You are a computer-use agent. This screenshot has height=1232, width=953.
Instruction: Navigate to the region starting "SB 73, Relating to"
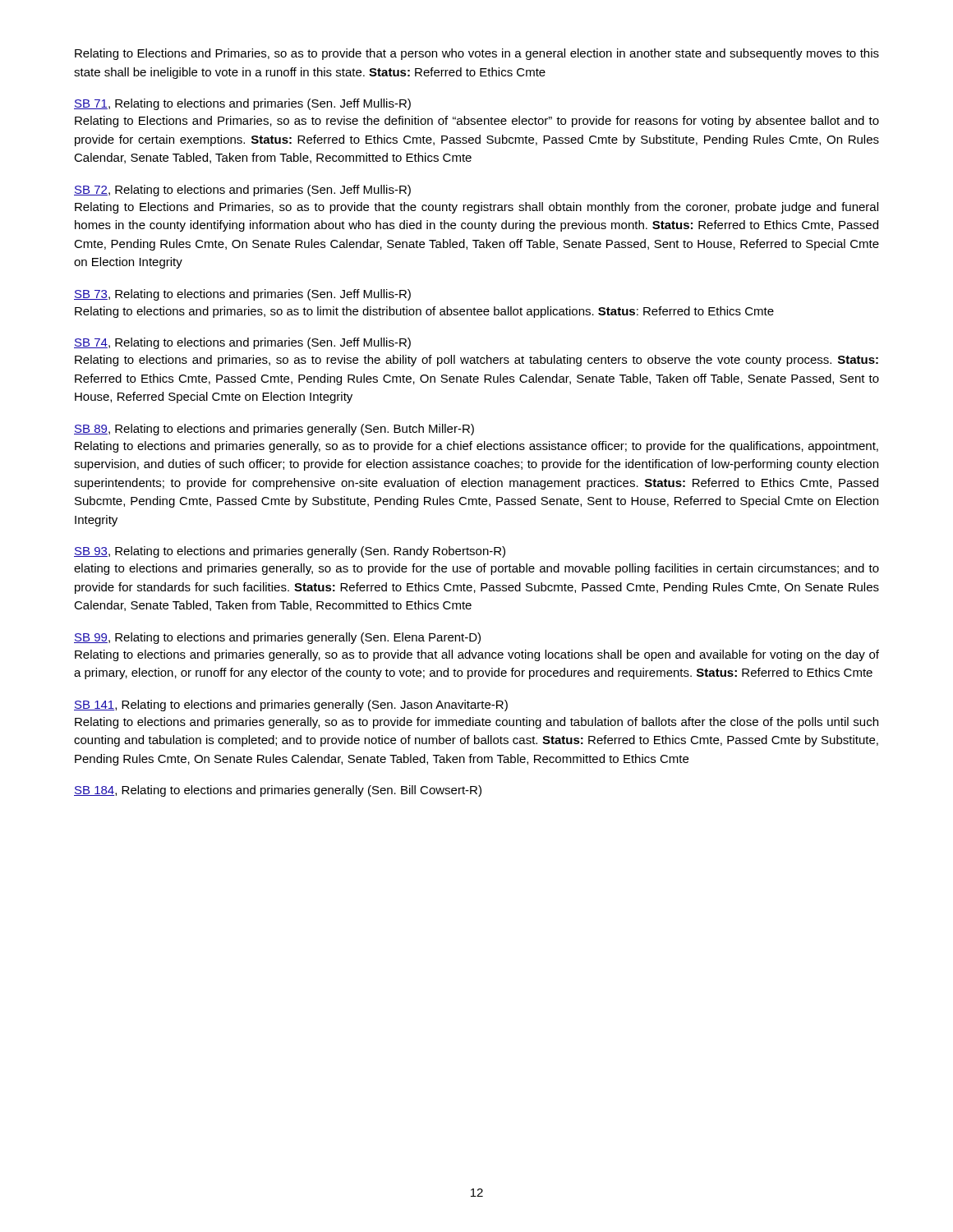click(476, 303)
